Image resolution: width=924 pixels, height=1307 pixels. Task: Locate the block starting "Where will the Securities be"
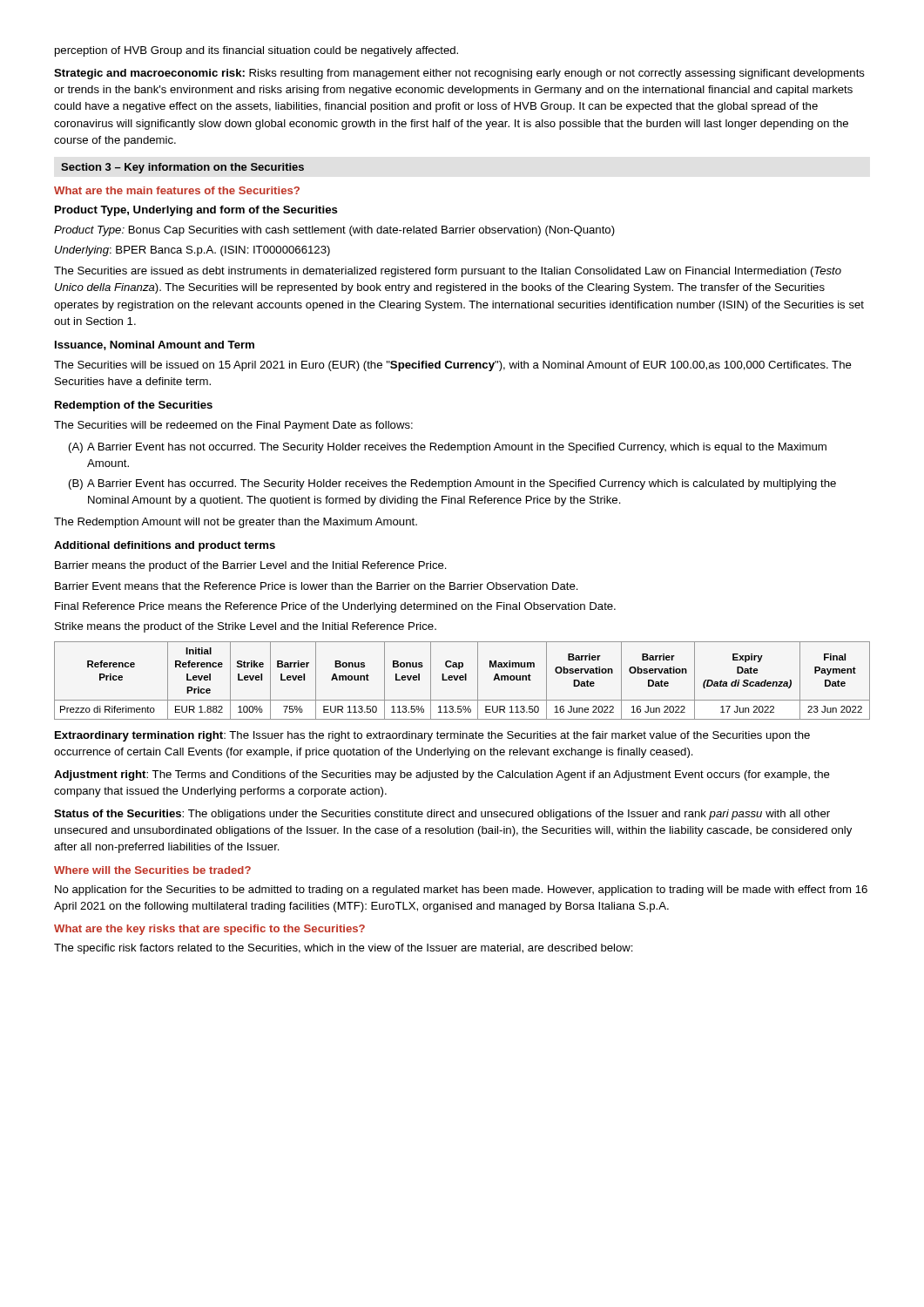153,870
